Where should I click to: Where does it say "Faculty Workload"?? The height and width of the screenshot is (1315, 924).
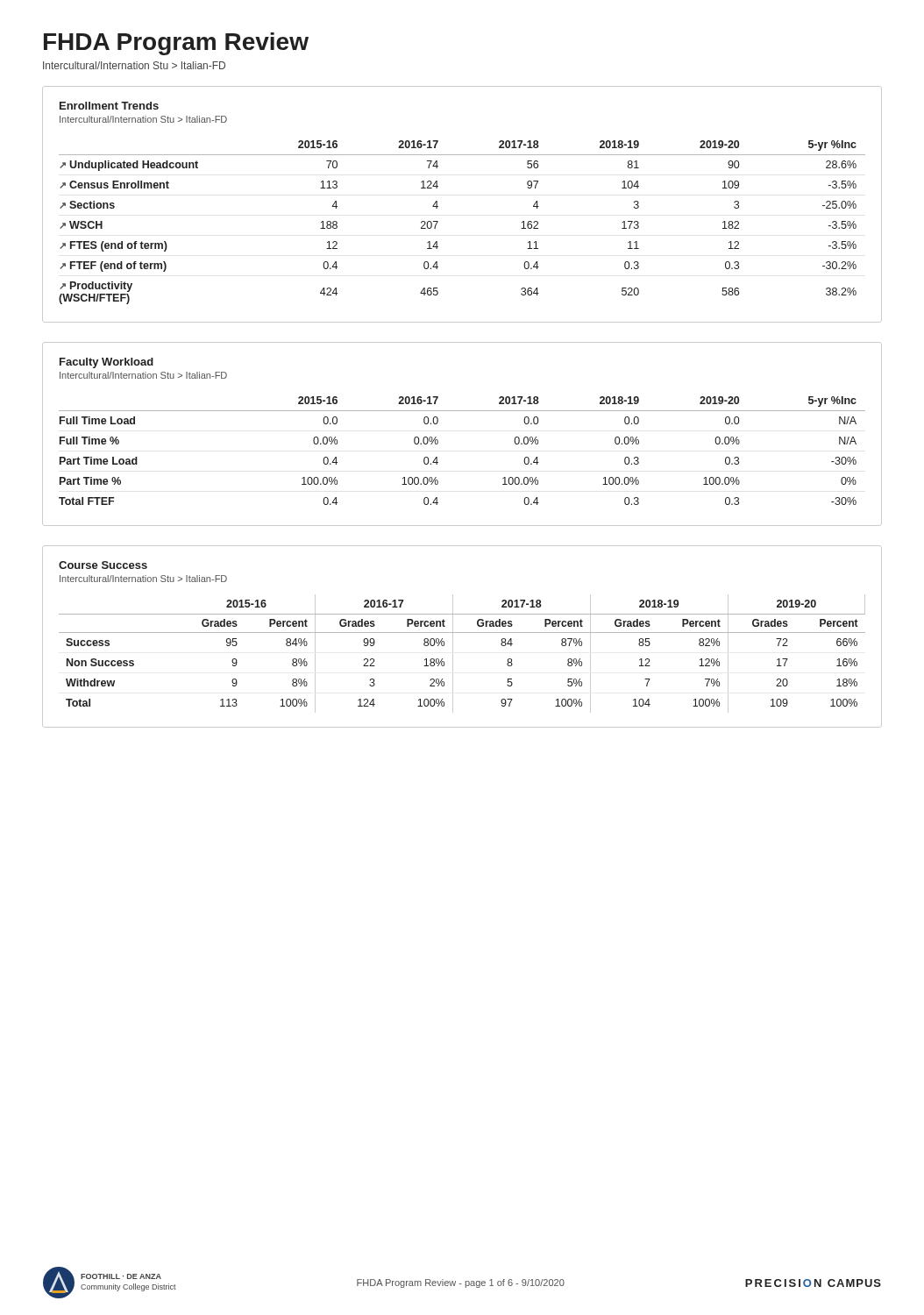click(107, 363)
